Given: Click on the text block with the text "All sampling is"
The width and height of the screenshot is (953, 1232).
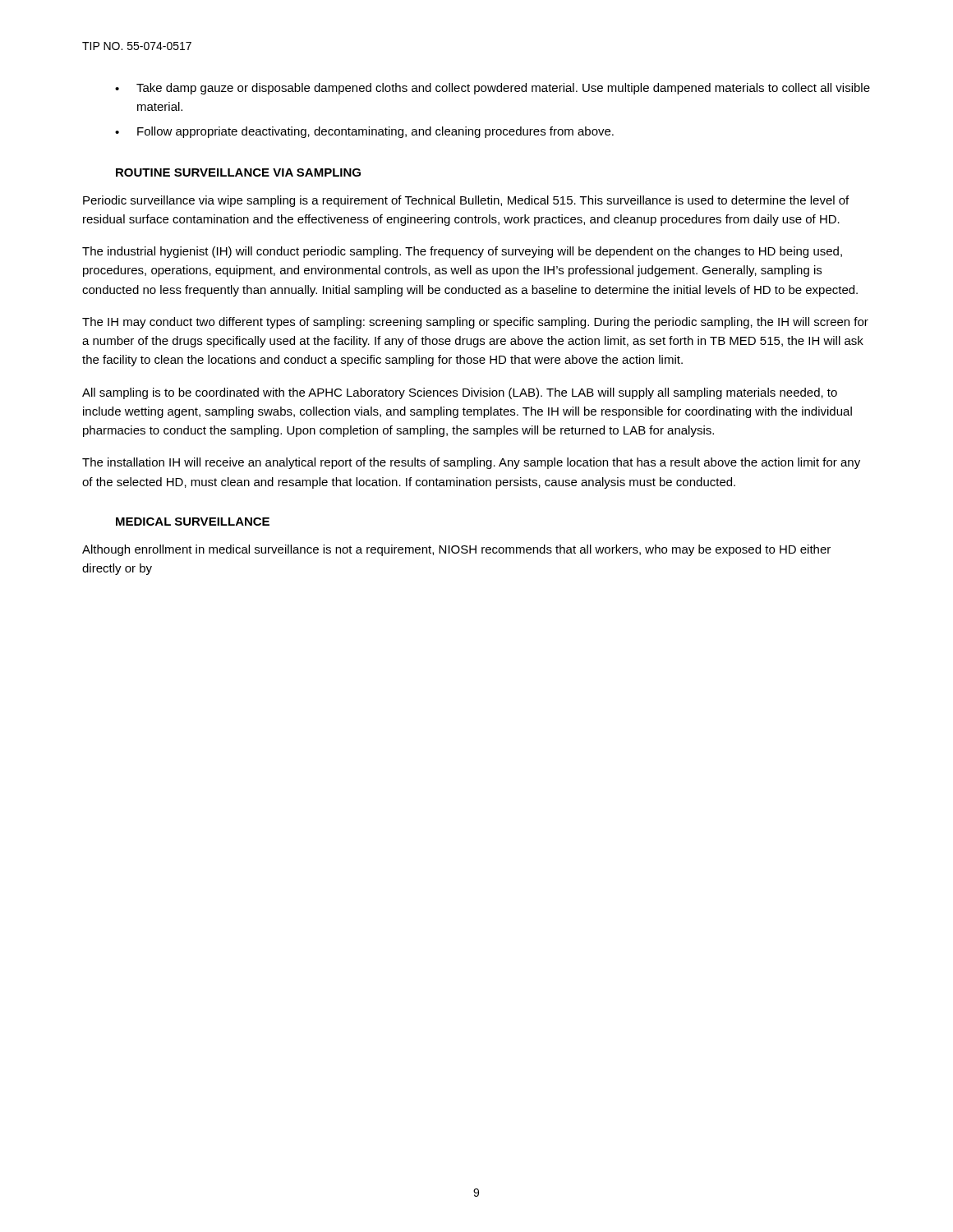Looking at the screenshot, I should click(467, 411).
